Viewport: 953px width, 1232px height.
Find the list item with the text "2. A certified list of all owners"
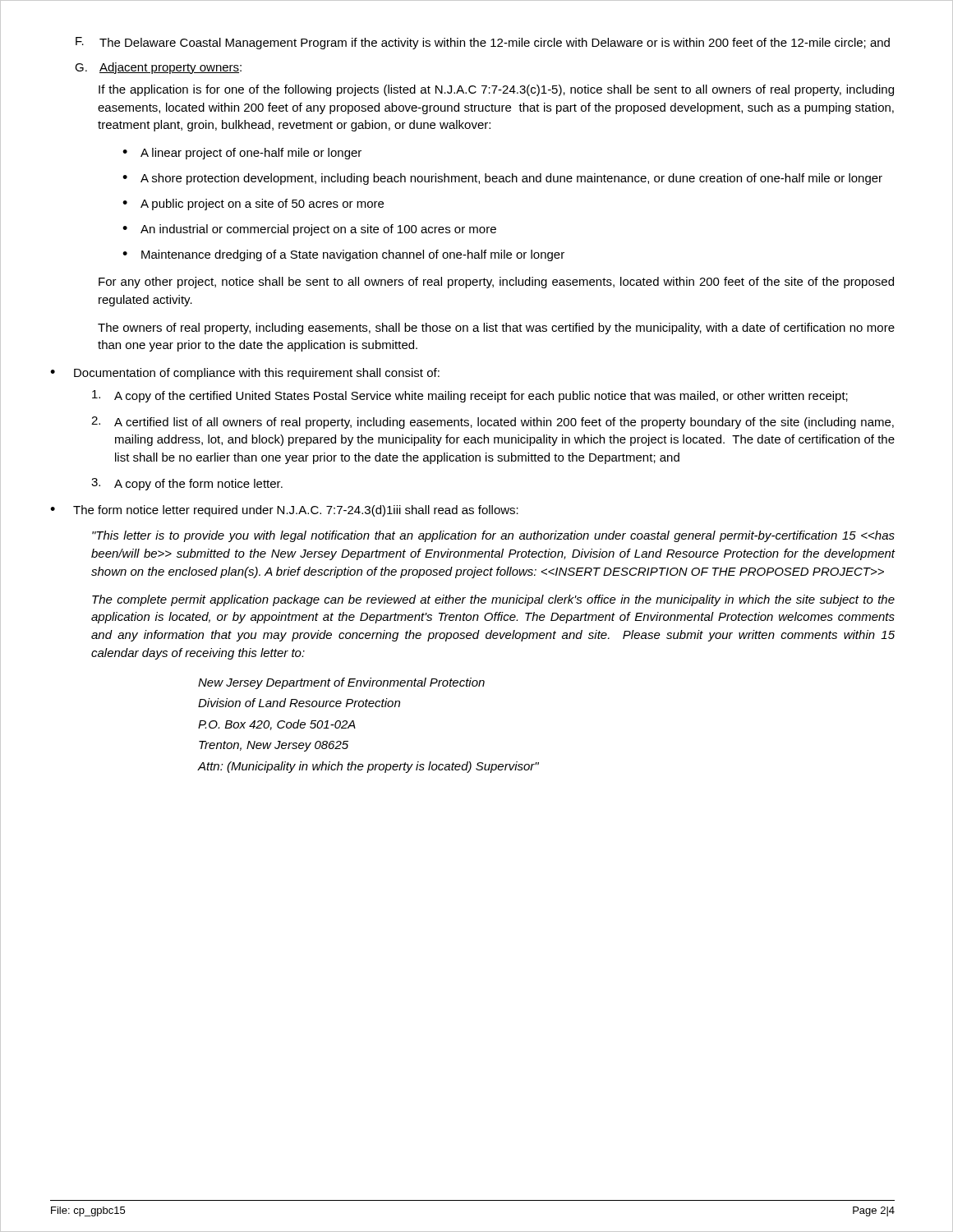(493, 440)
